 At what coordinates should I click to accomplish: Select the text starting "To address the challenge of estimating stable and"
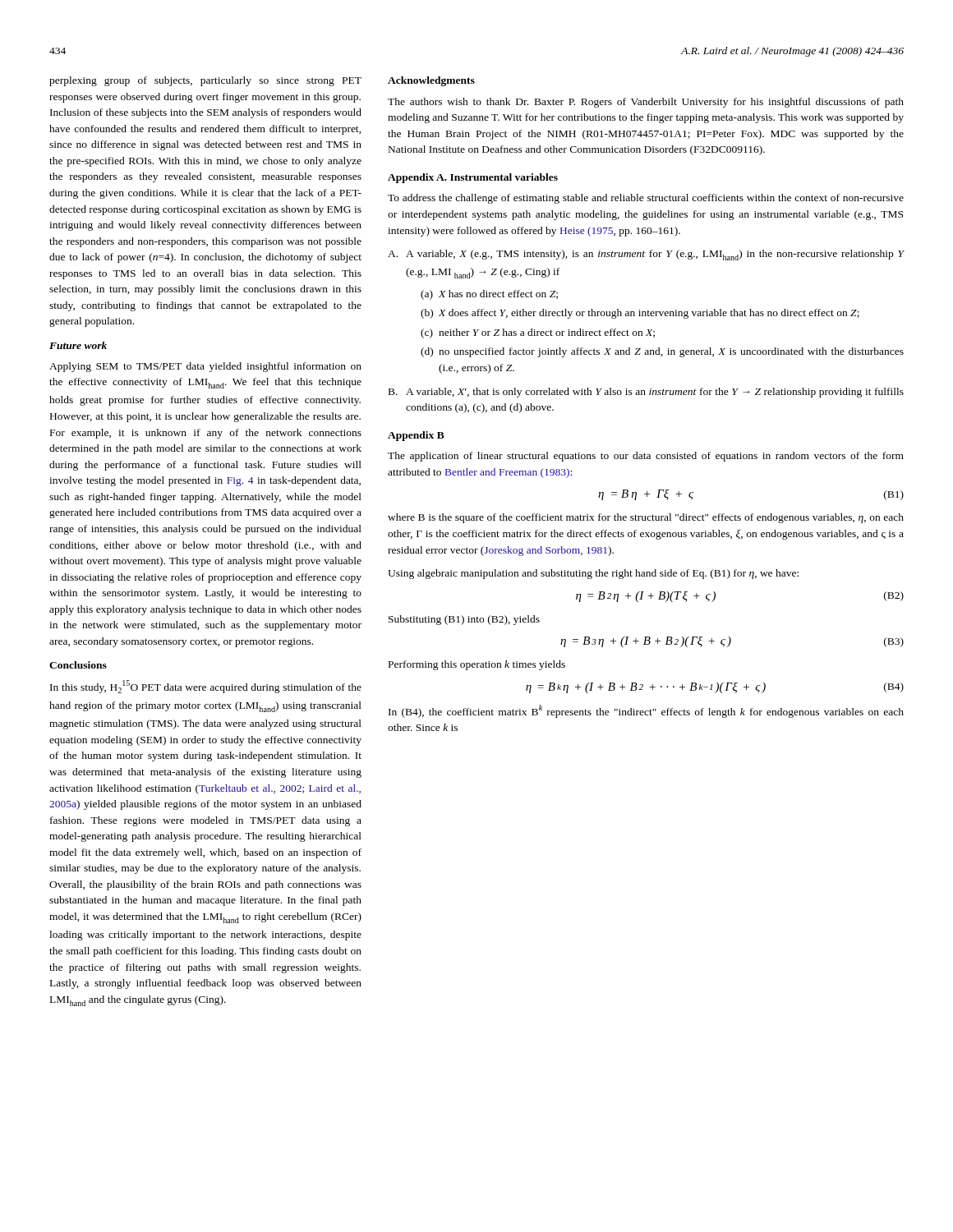pyautogui.click(x=646, y=214)
